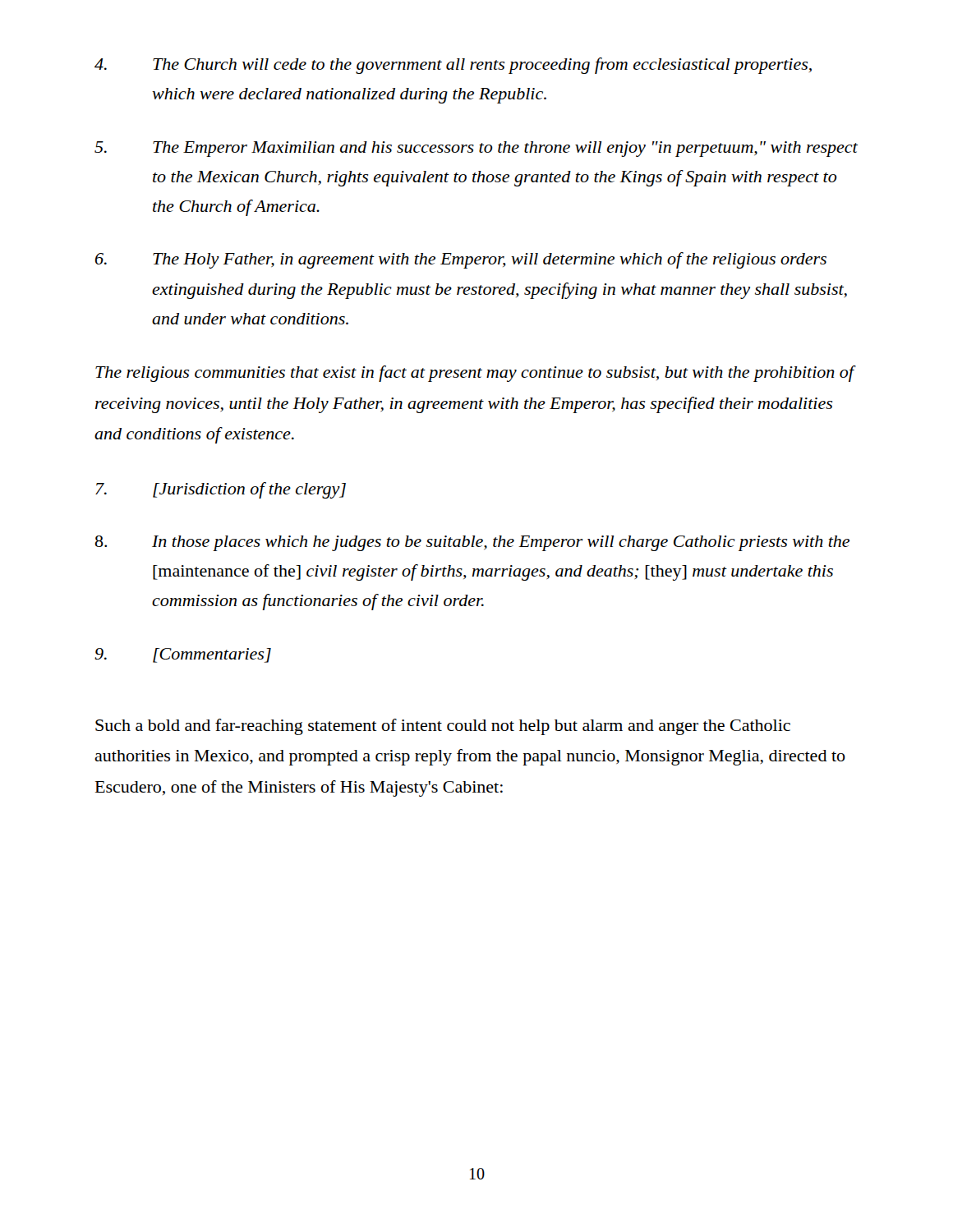Find the region starting "6. The Holy Father, in"
Screen dimensions: 1232x953
[476, 289]
